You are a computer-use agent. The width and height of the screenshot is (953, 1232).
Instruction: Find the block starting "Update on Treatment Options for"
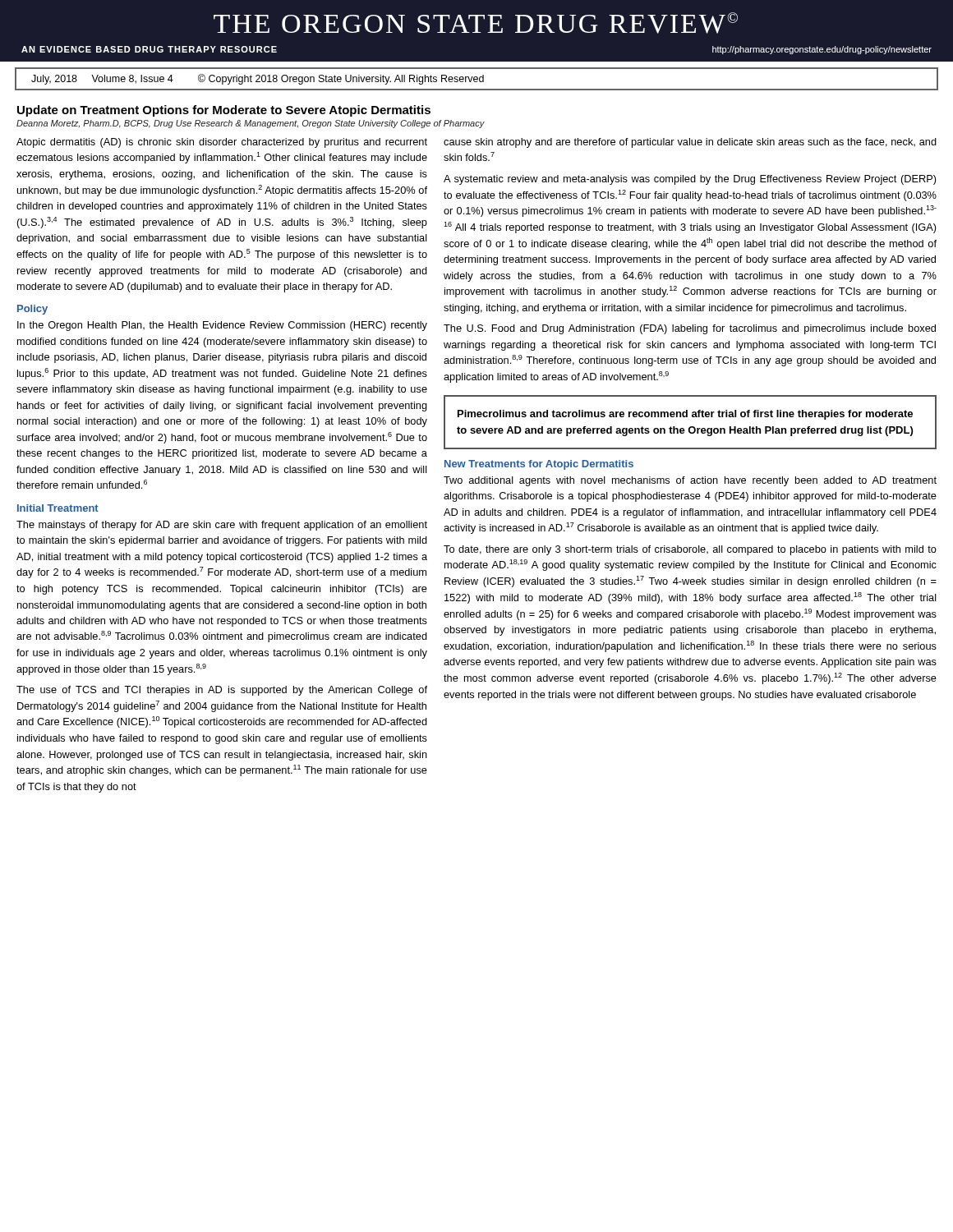[224, 110]
